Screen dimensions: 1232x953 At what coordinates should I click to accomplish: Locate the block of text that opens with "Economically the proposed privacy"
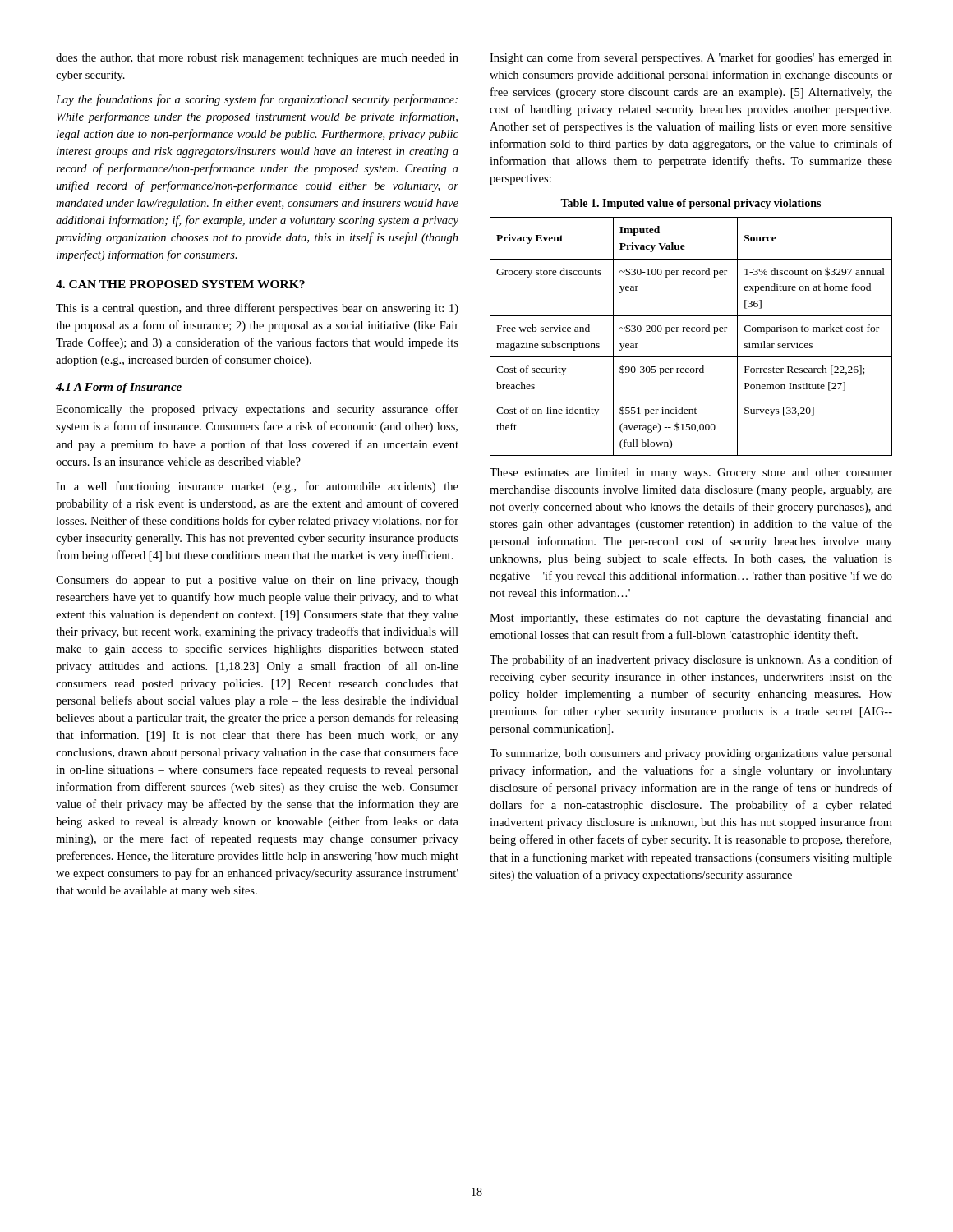(257, 436)
